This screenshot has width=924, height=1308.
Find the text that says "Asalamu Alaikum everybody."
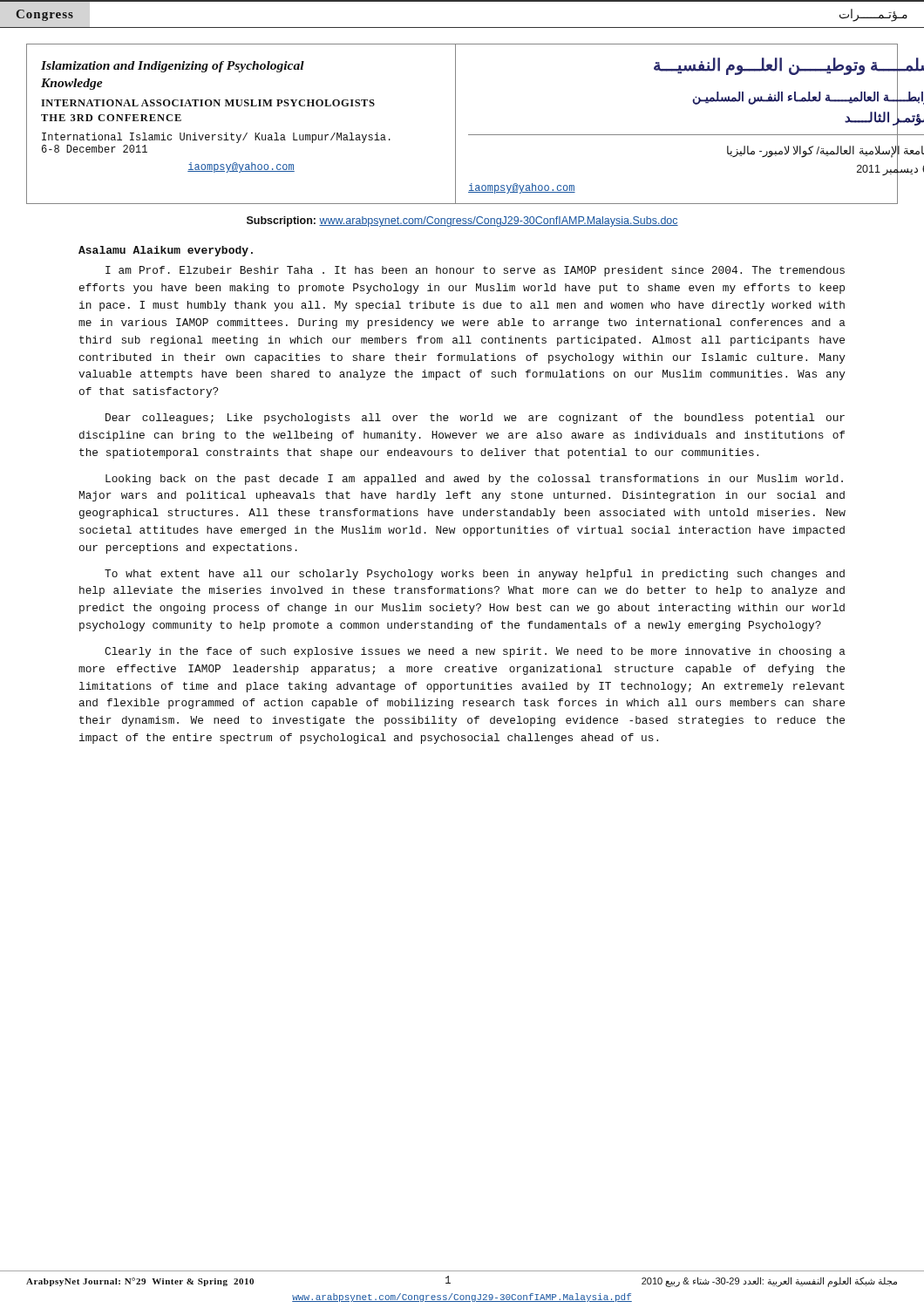167,251
